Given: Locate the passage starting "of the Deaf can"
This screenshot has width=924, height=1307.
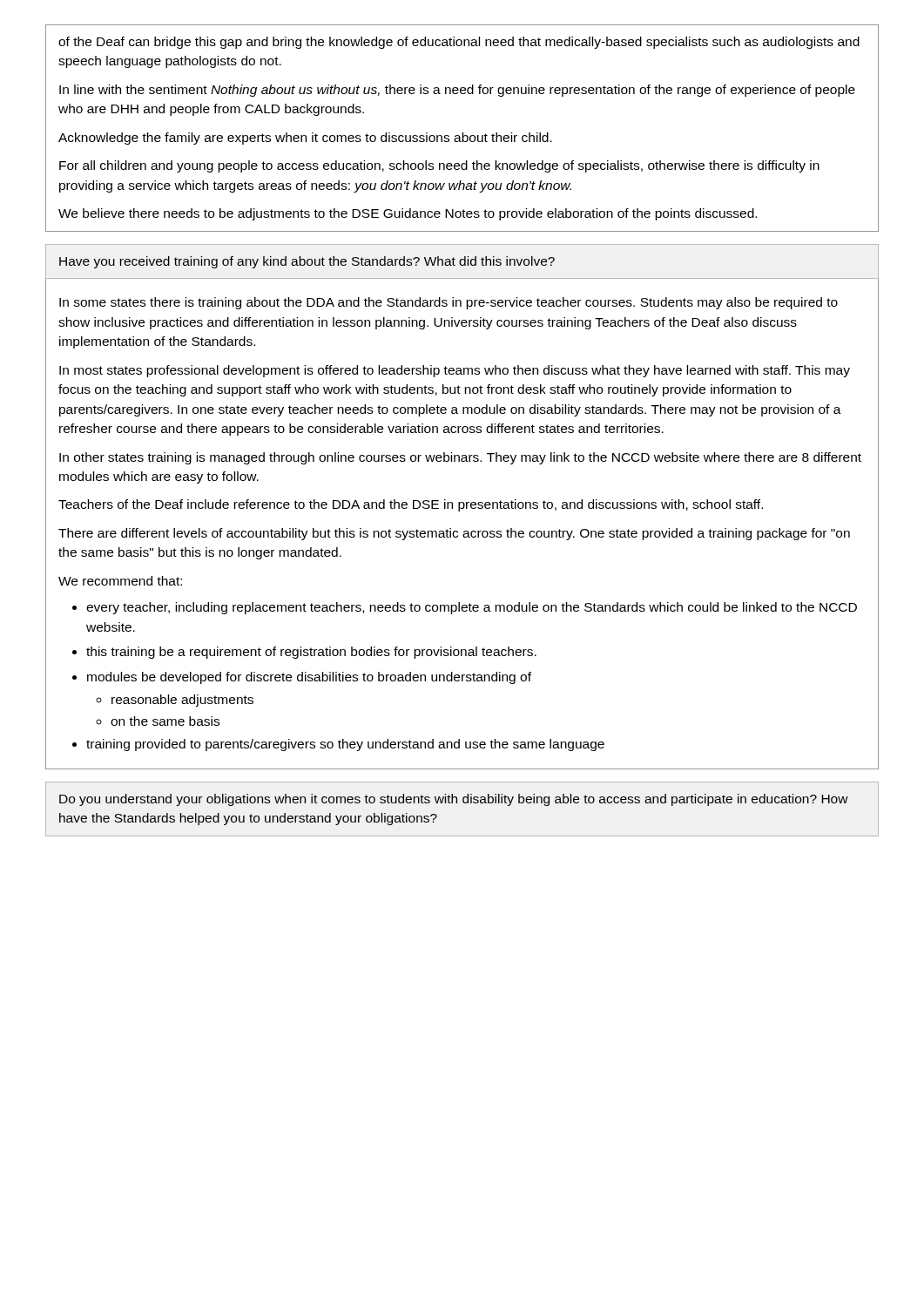Looking at the screenshot, I should pyautogui.click(x=462, y=128).
